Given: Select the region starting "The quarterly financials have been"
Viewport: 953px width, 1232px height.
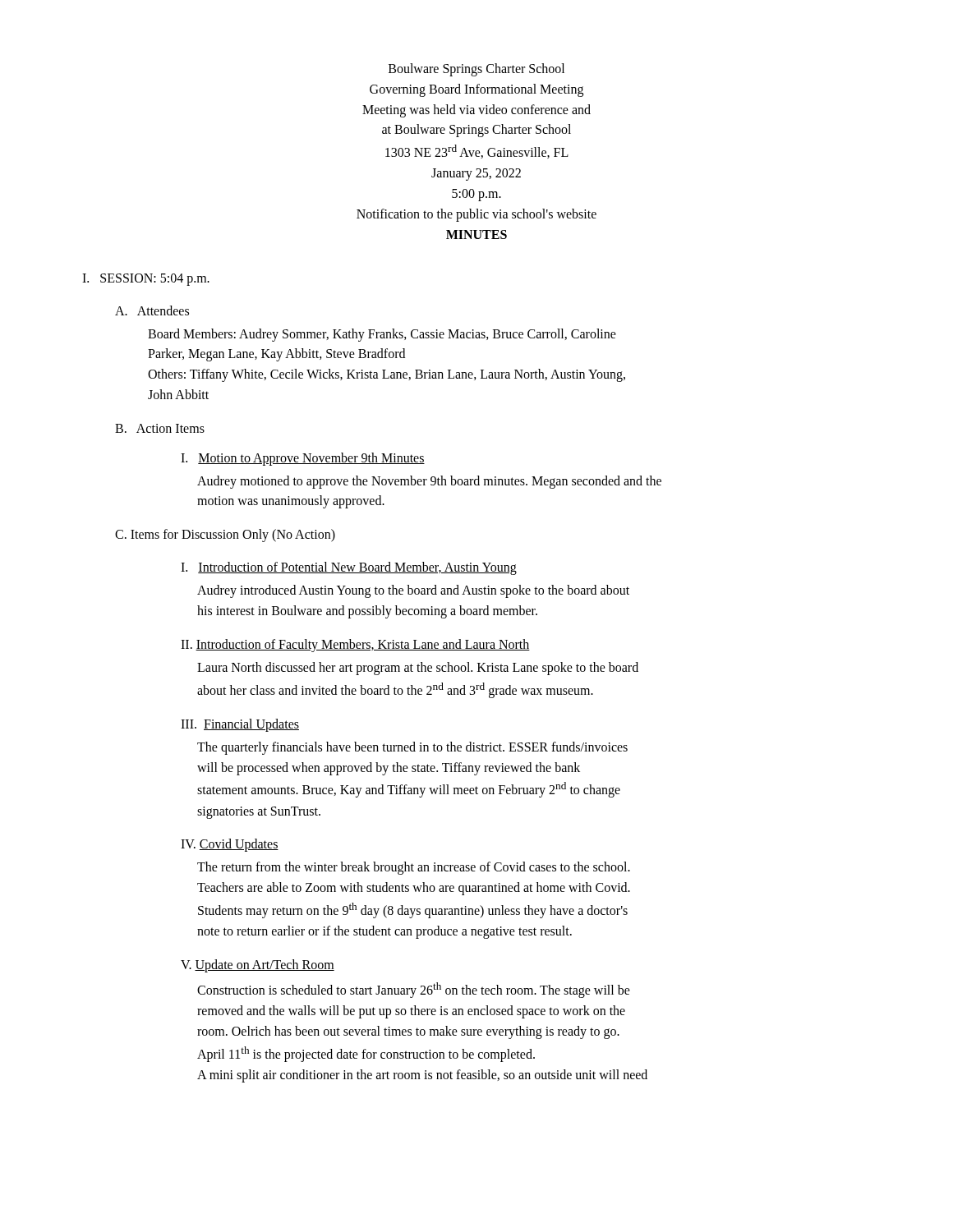Looking at the screenshot, I should click(413, 779).
